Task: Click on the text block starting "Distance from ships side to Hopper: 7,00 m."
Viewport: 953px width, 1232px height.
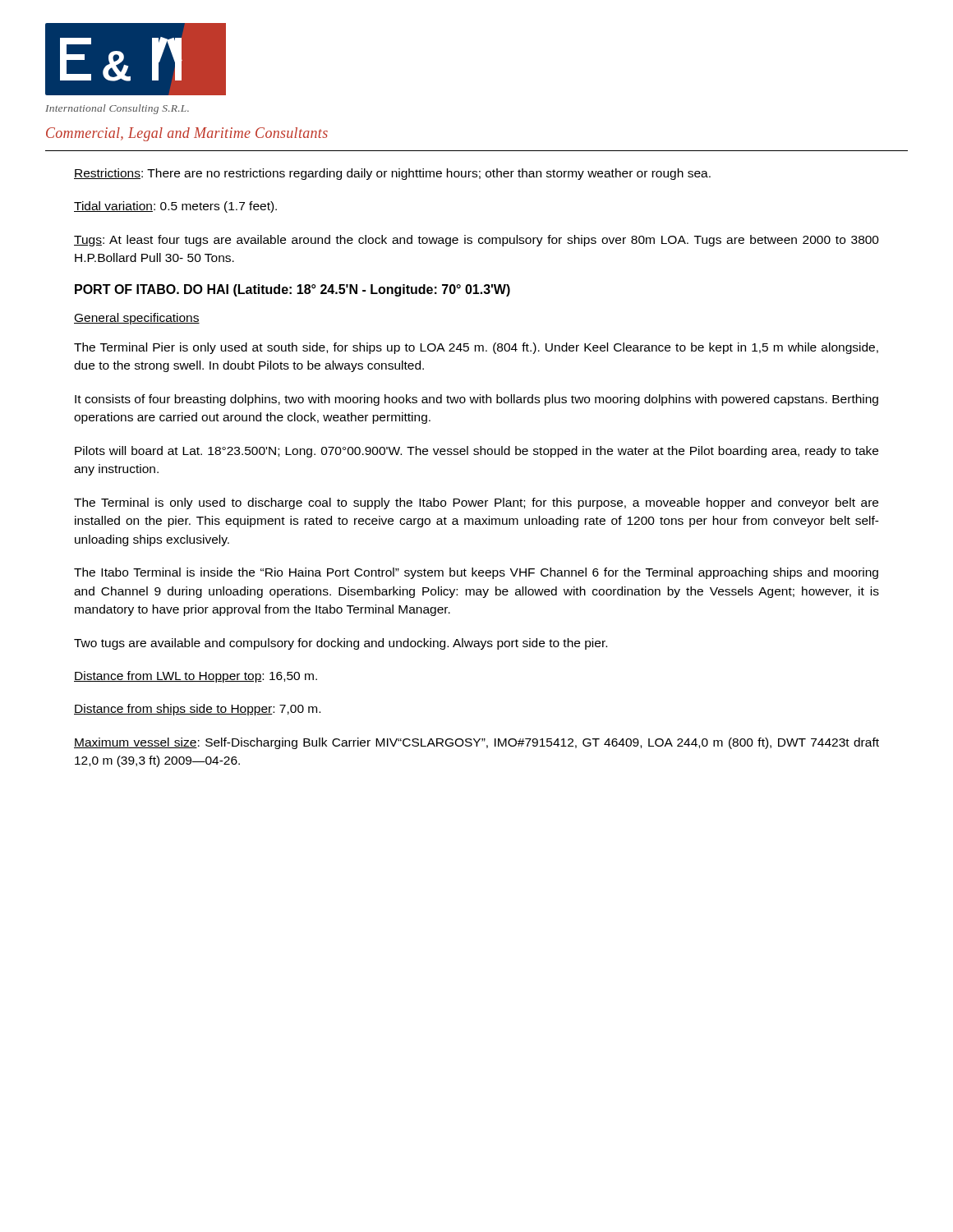Action: (x=198, y=709)
